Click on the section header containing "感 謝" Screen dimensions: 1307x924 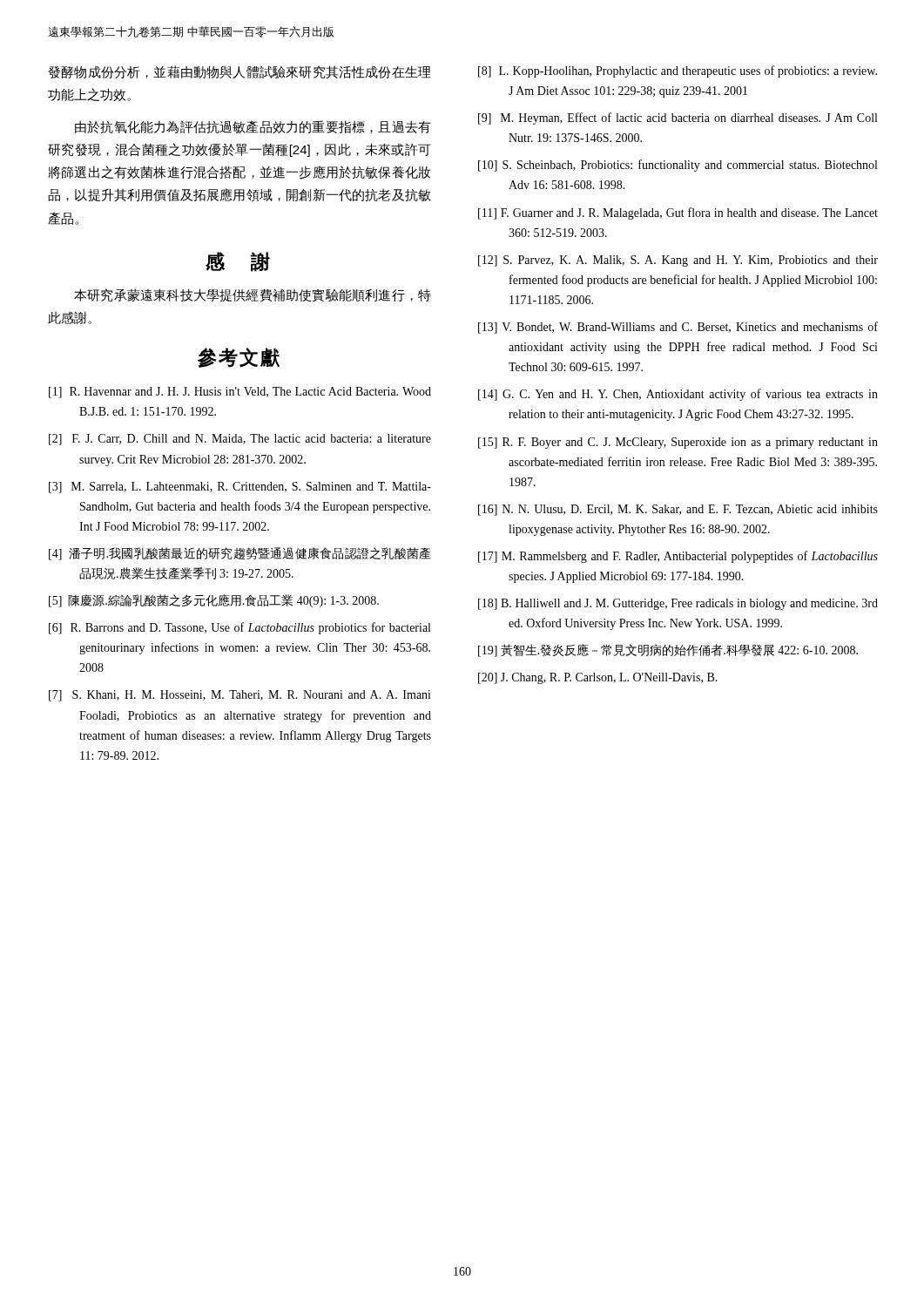(239, 262)
